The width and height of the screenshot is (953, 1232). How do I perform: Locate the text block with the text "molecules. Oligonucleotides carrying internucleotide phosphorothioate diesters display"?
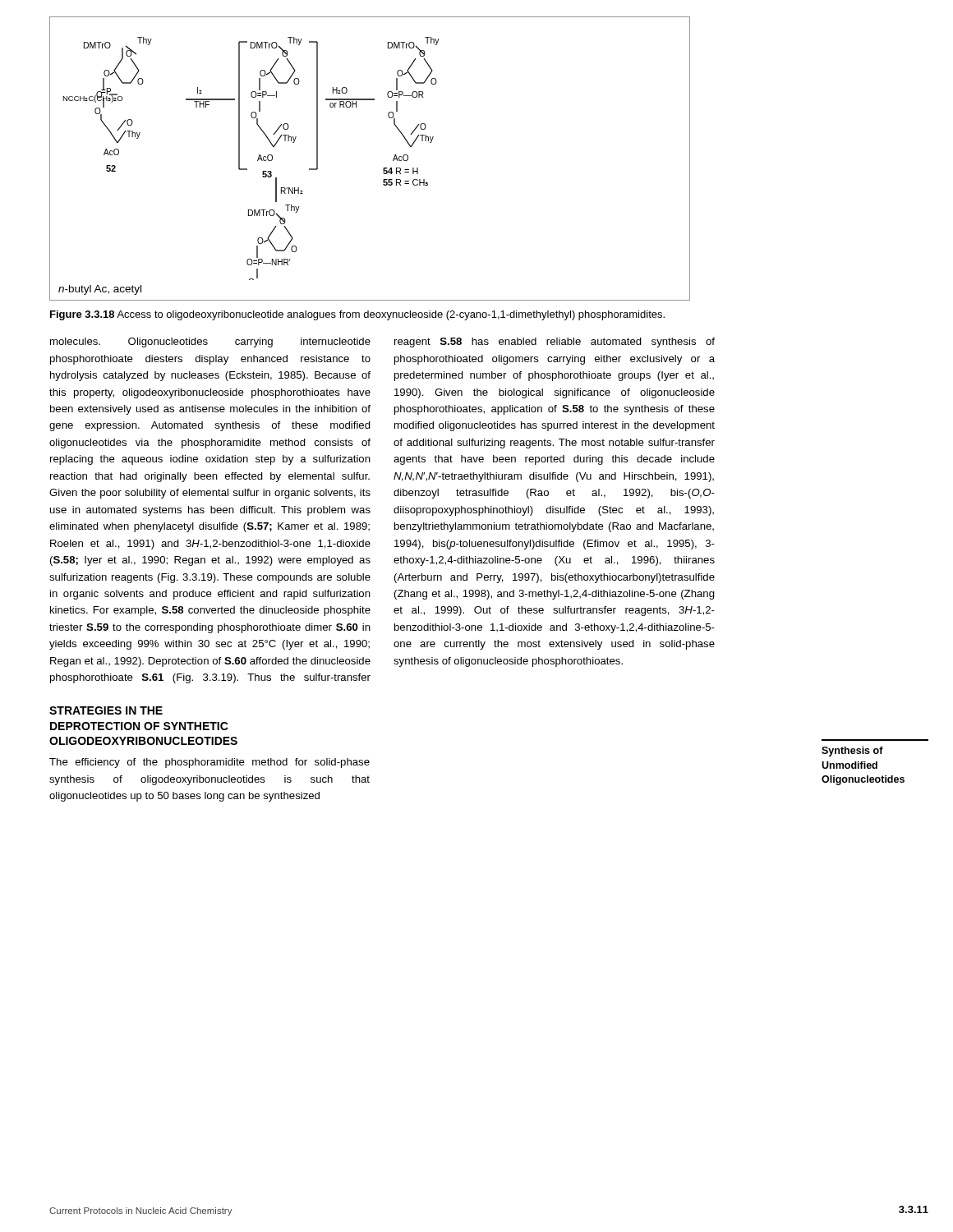point(382,510)
